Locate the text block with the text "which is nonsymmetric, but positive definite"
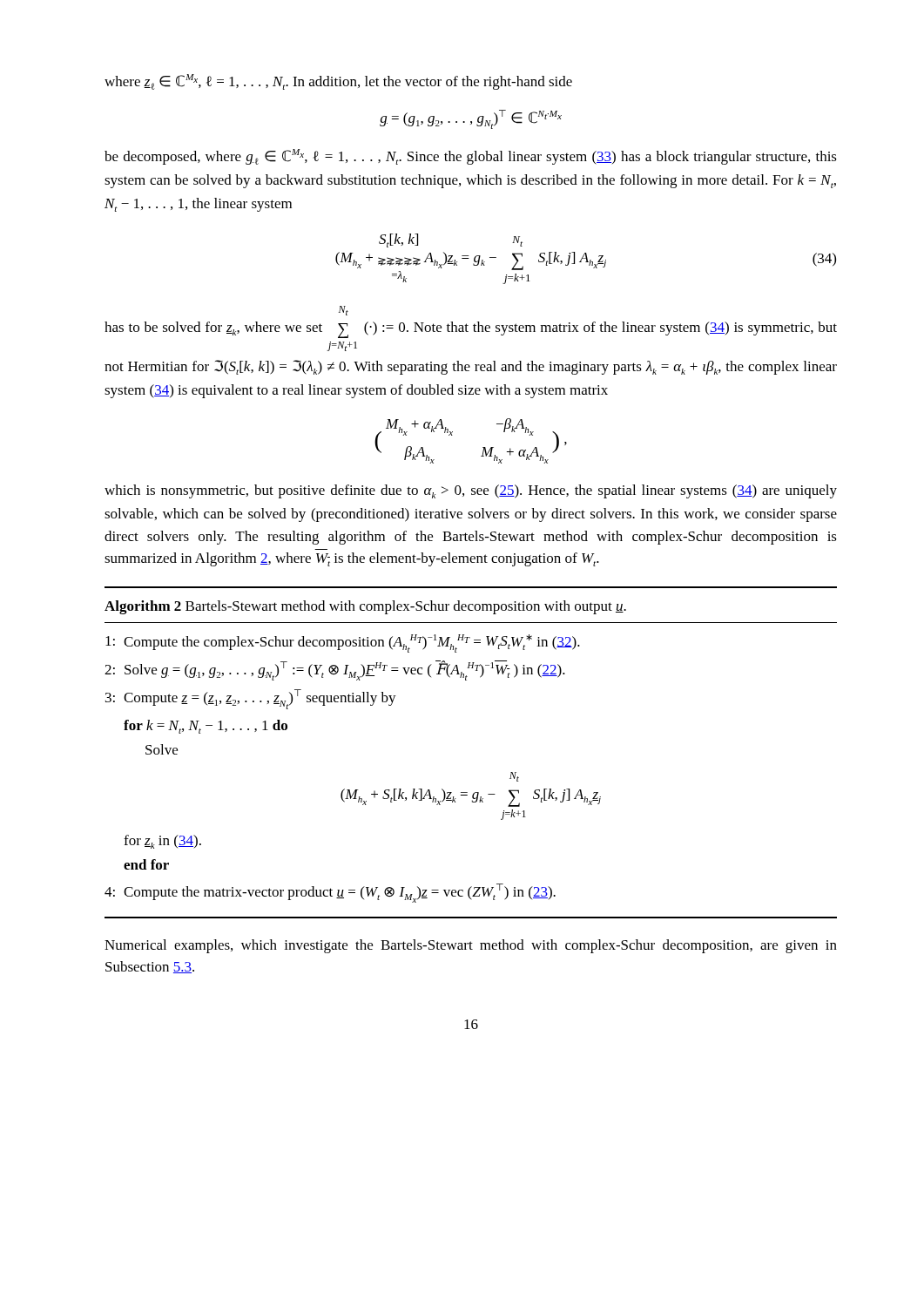This screenshot has width=924, height=1307. click(471, 525)
